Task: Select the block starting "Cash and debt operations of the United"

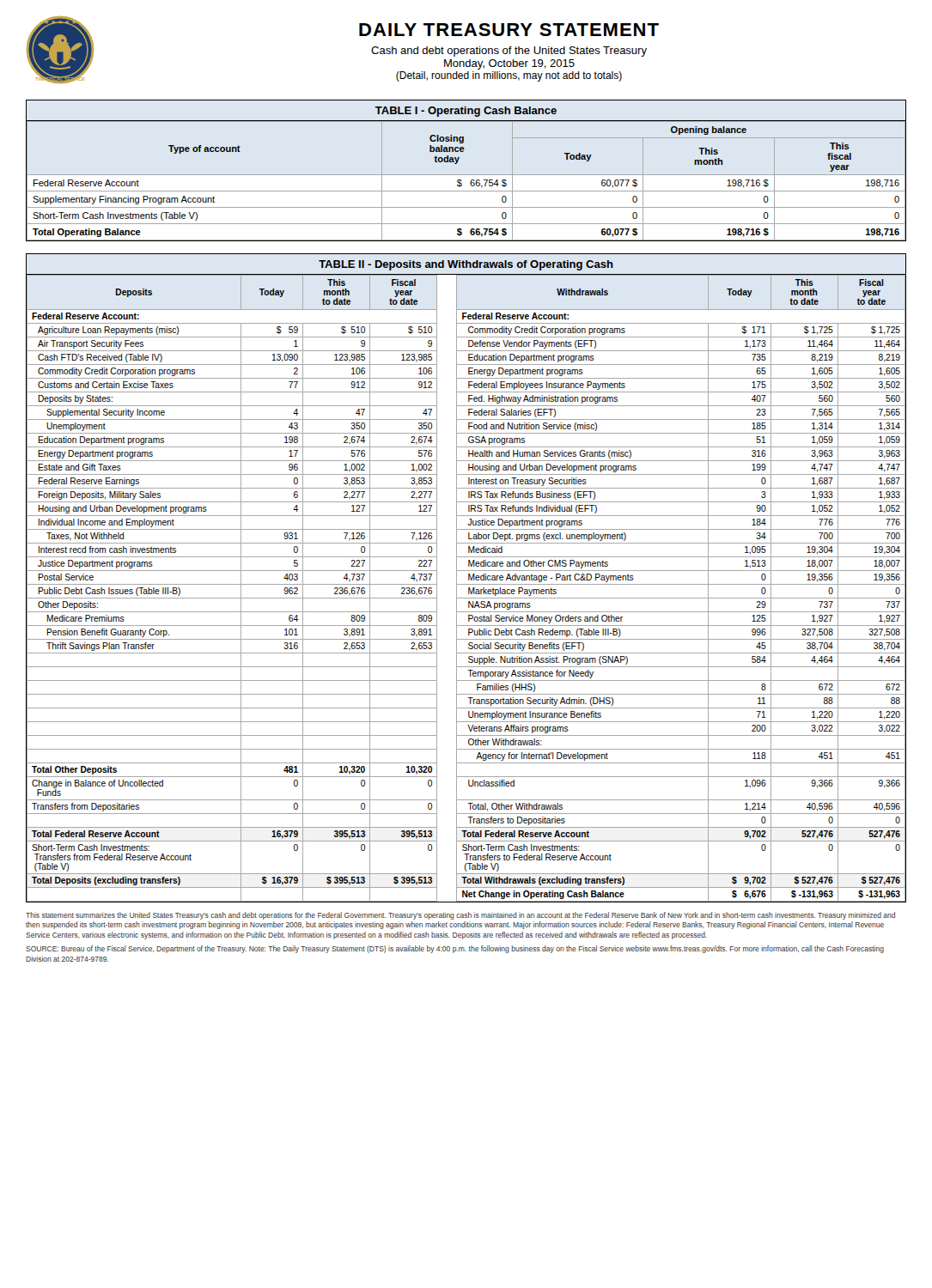Action: [x=509, y=50]
